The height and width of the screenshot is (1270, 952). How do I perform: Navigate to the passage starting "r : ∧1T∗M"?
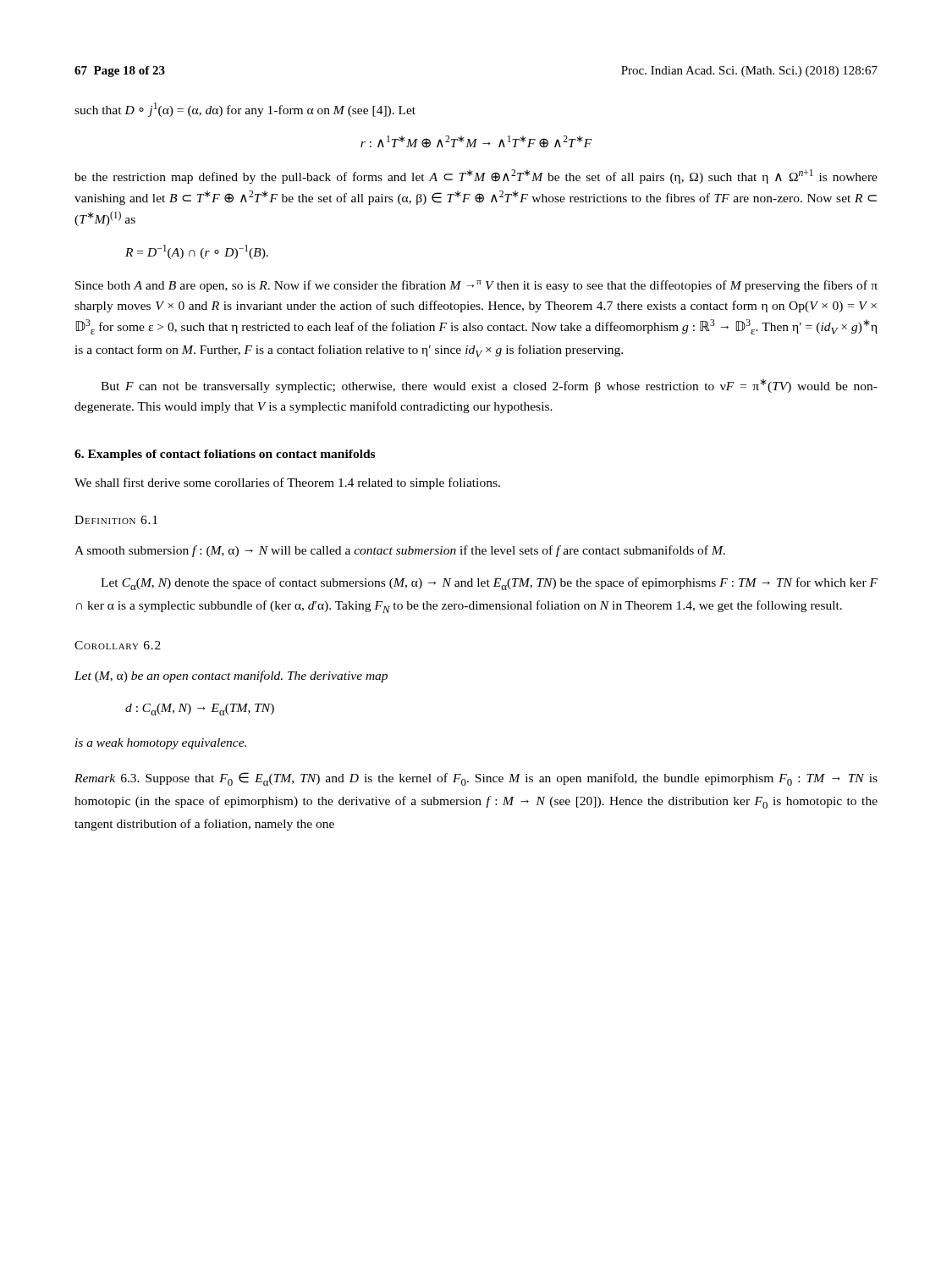pos(476,142)
